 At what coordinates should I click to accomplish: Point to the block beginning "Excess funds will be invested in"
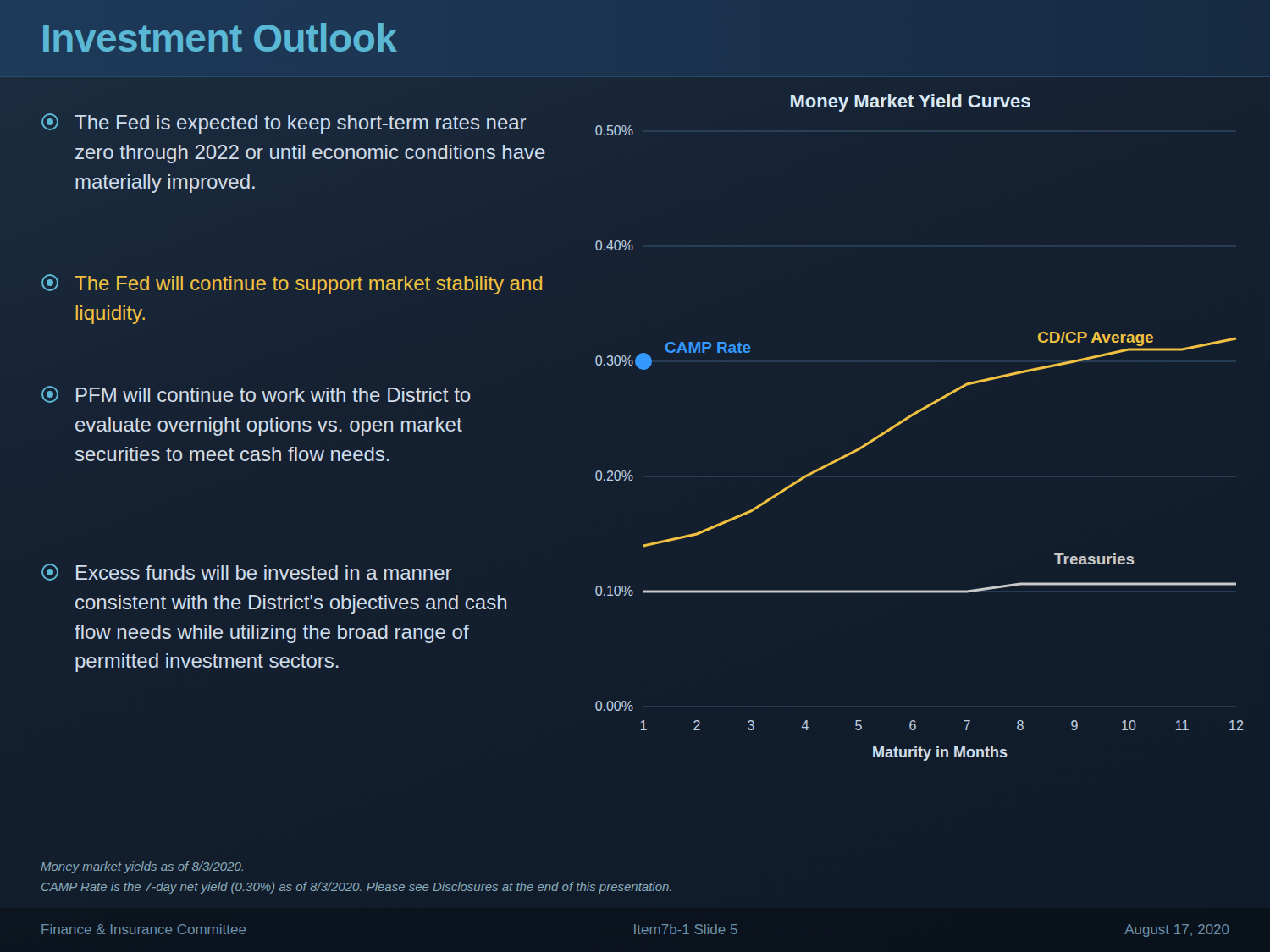295,617
